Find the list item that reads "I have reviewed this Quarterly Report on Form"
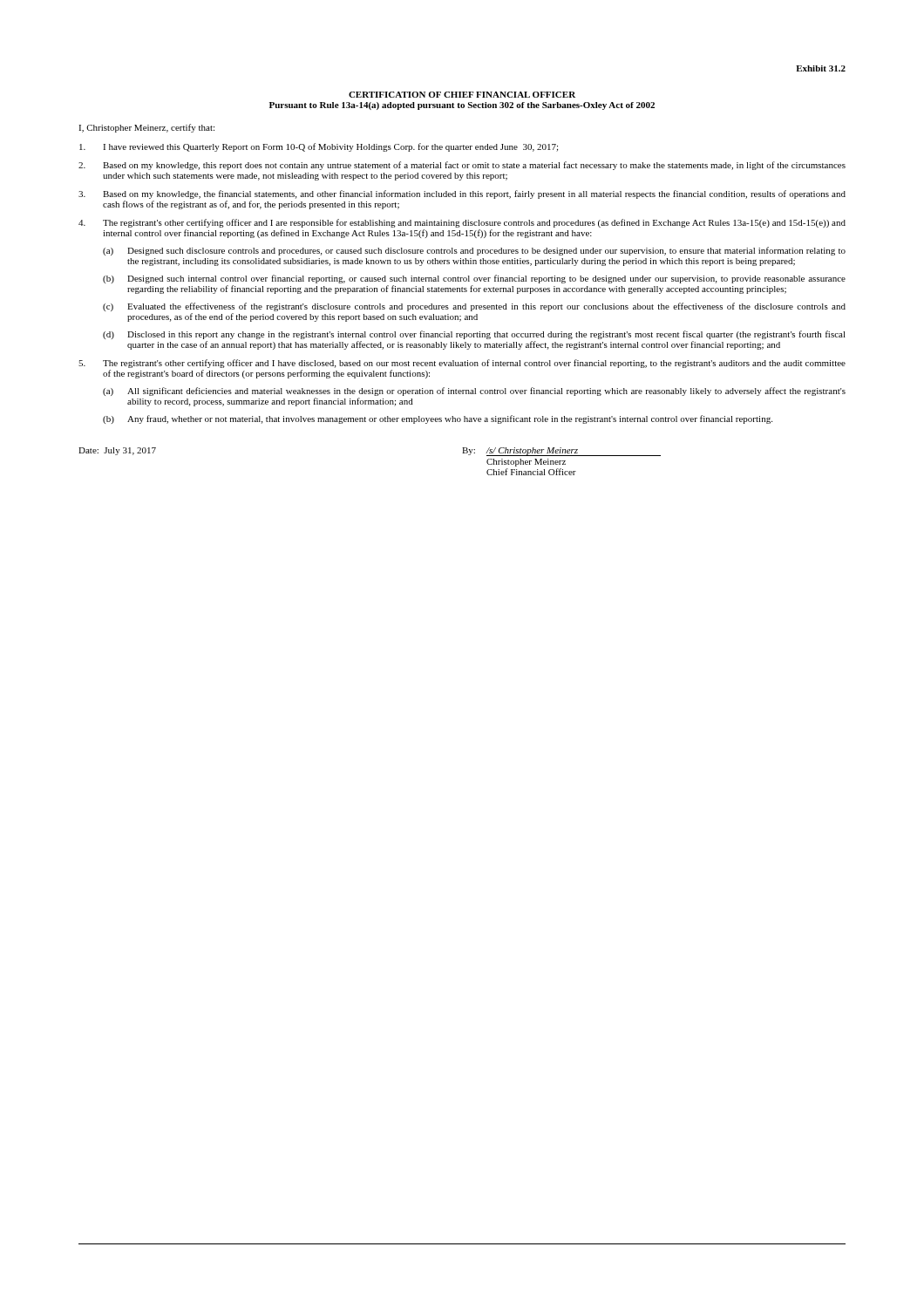Image resolution: width=924 pixels, height=1308 pixels. [462, 146]
